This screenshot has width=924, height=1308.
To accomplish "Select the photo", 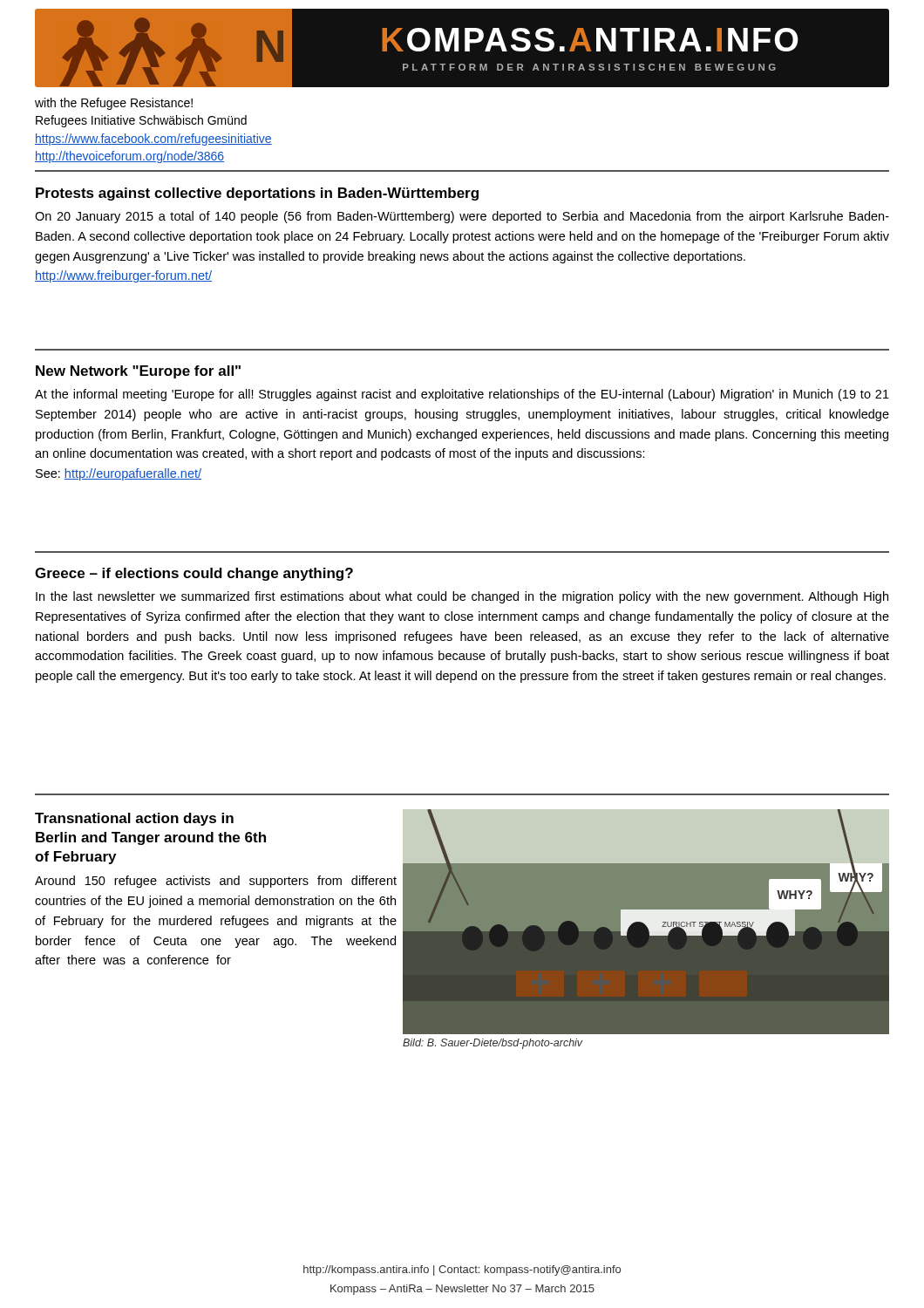I will click(x=646, y=922).
